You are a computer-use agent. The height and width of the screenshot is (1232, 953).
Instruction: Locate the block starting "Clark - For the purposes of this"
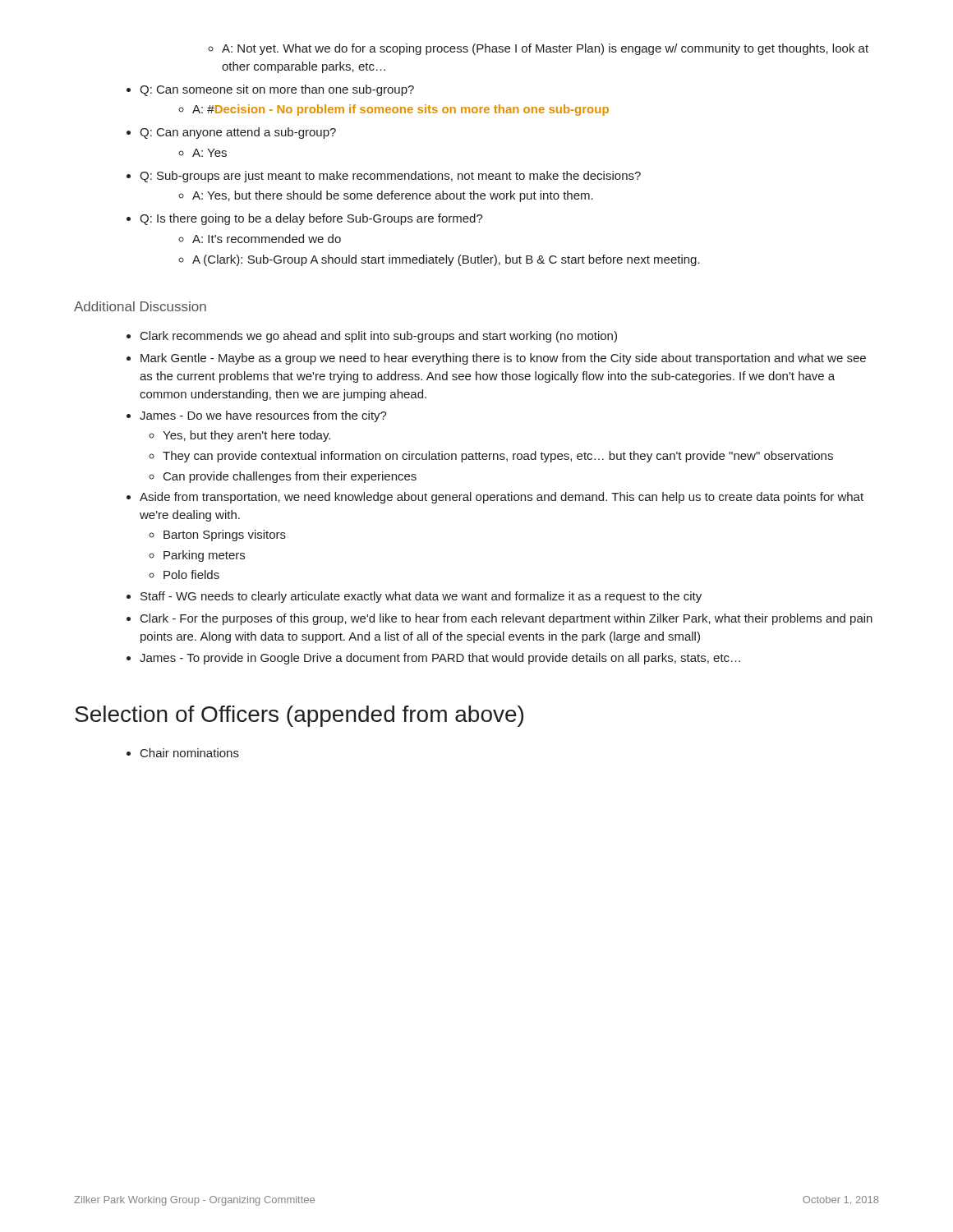point(506,627)
